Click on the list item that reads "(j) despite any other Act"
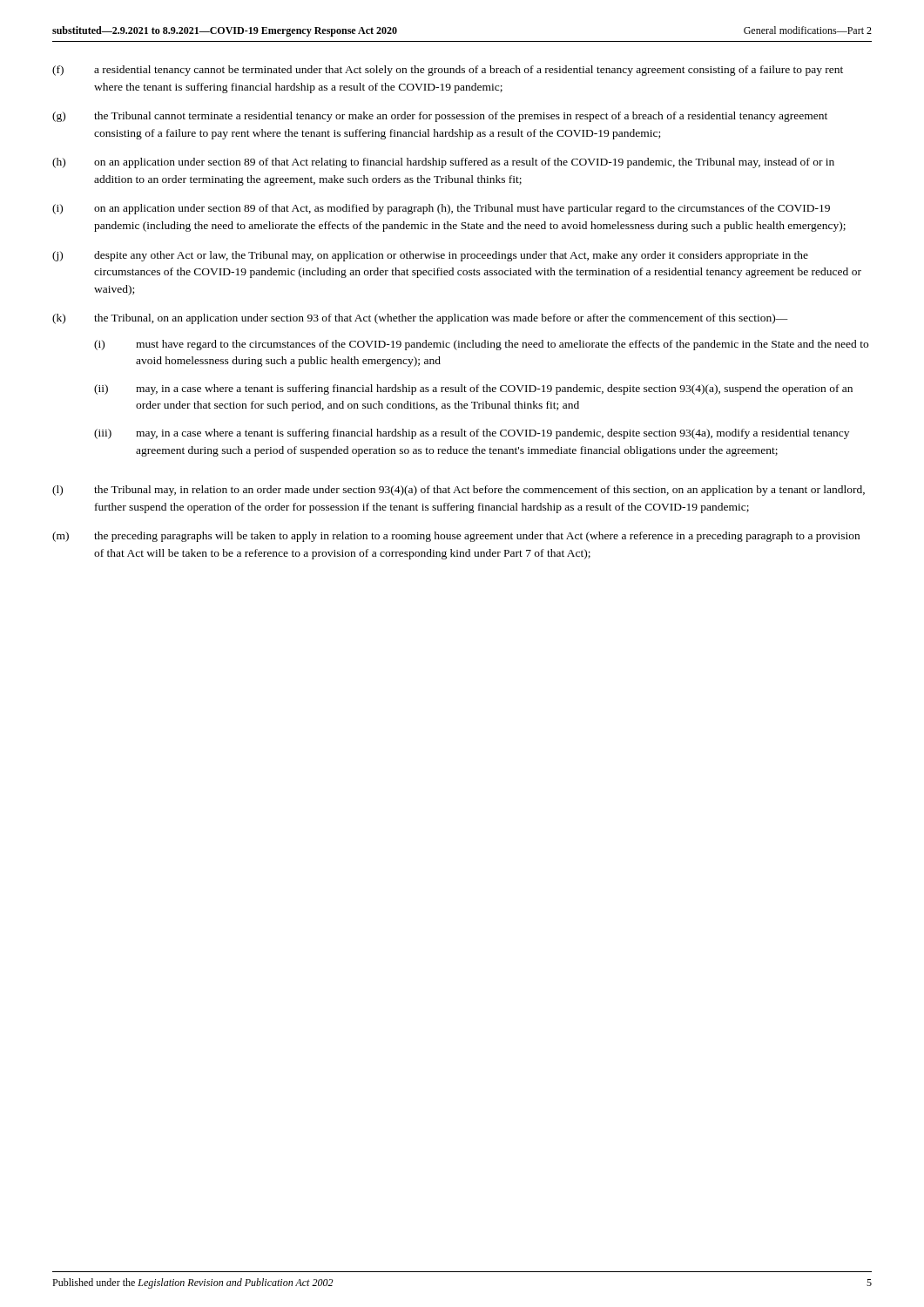 pyautogui.click(x=462, y=272)
